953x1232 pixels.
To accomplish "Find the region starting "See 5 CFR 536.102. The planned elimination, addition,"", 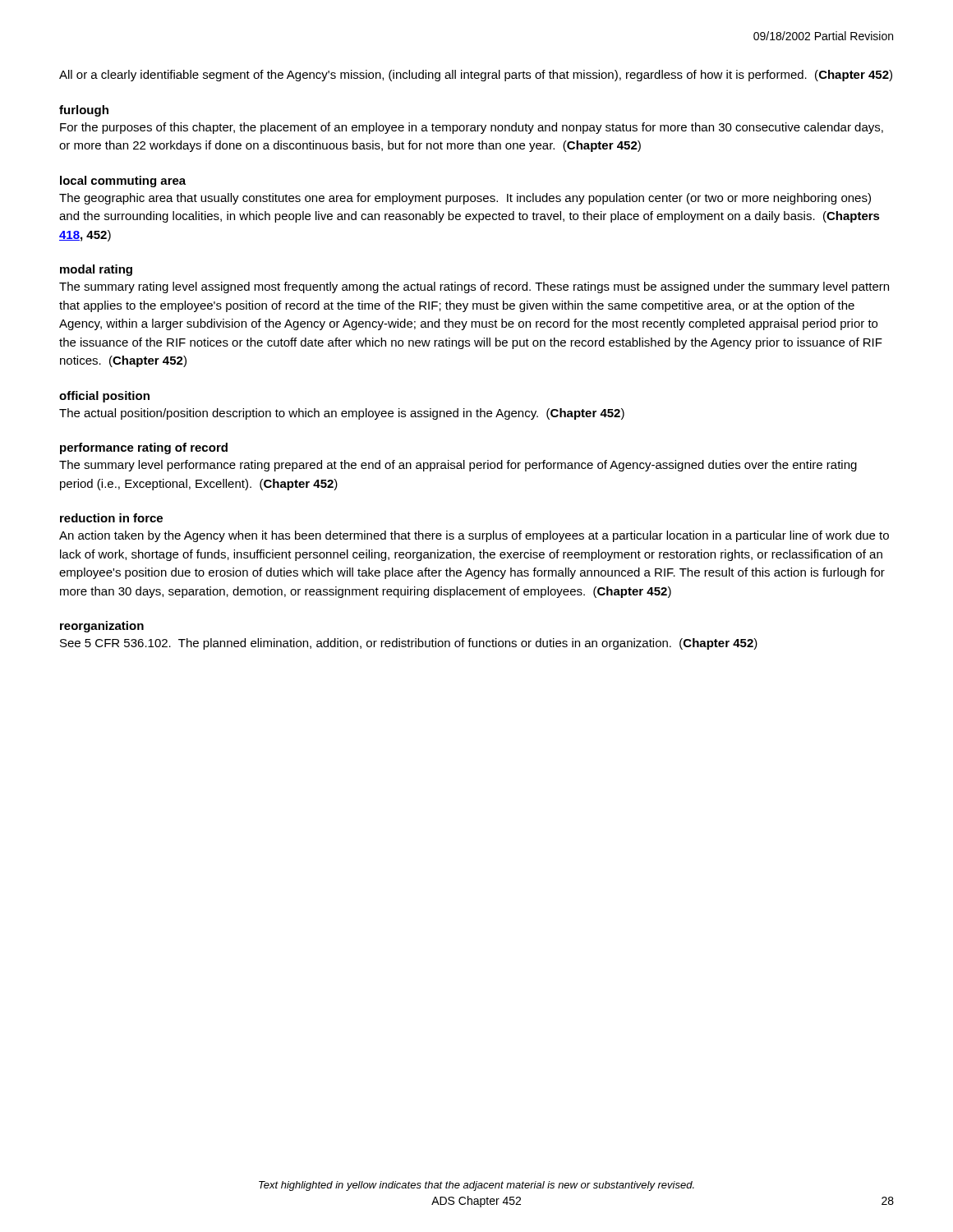I will [408, 643].
